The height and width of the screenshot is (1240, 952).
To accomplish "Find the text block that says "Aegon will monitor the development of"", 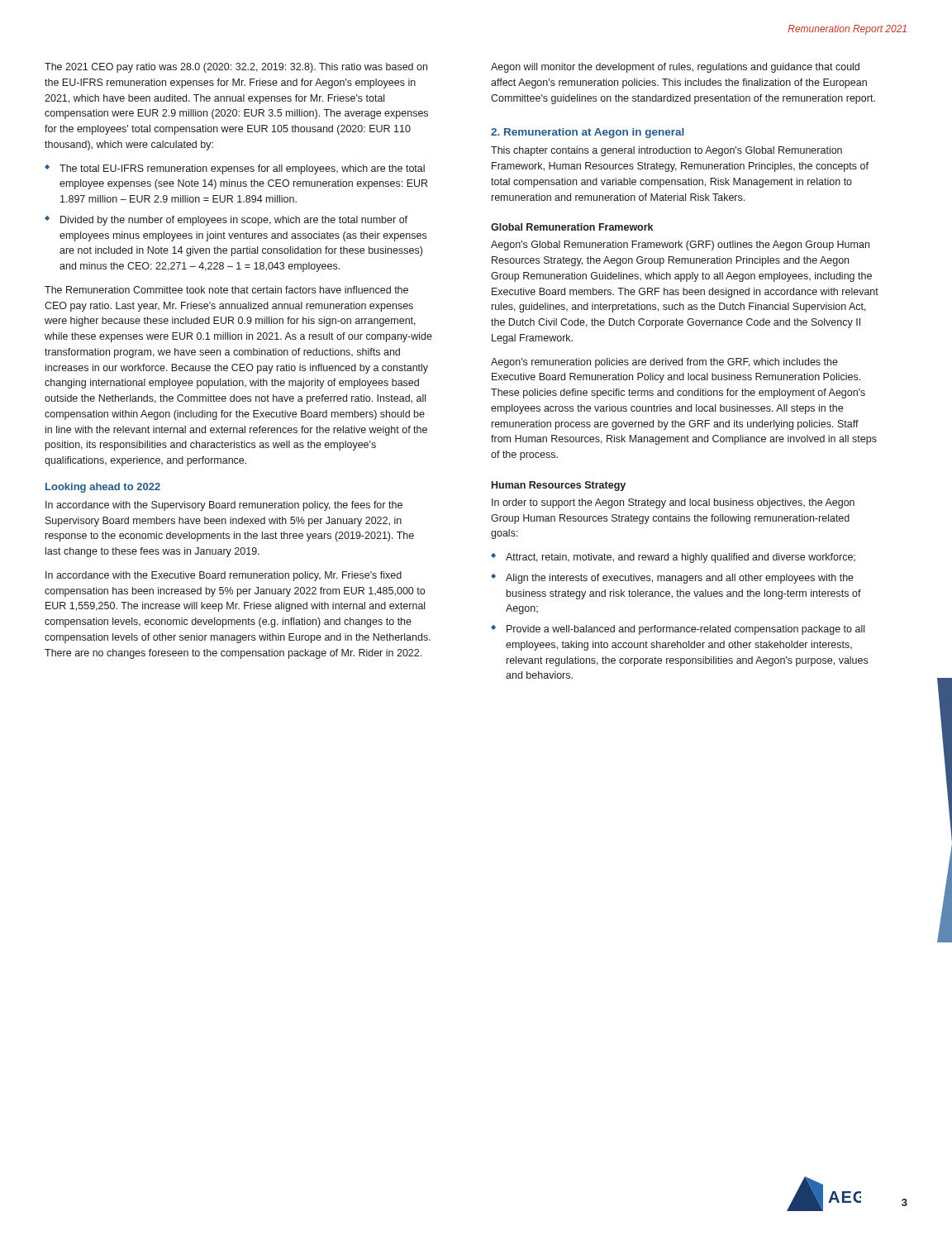I will (685, 83).
